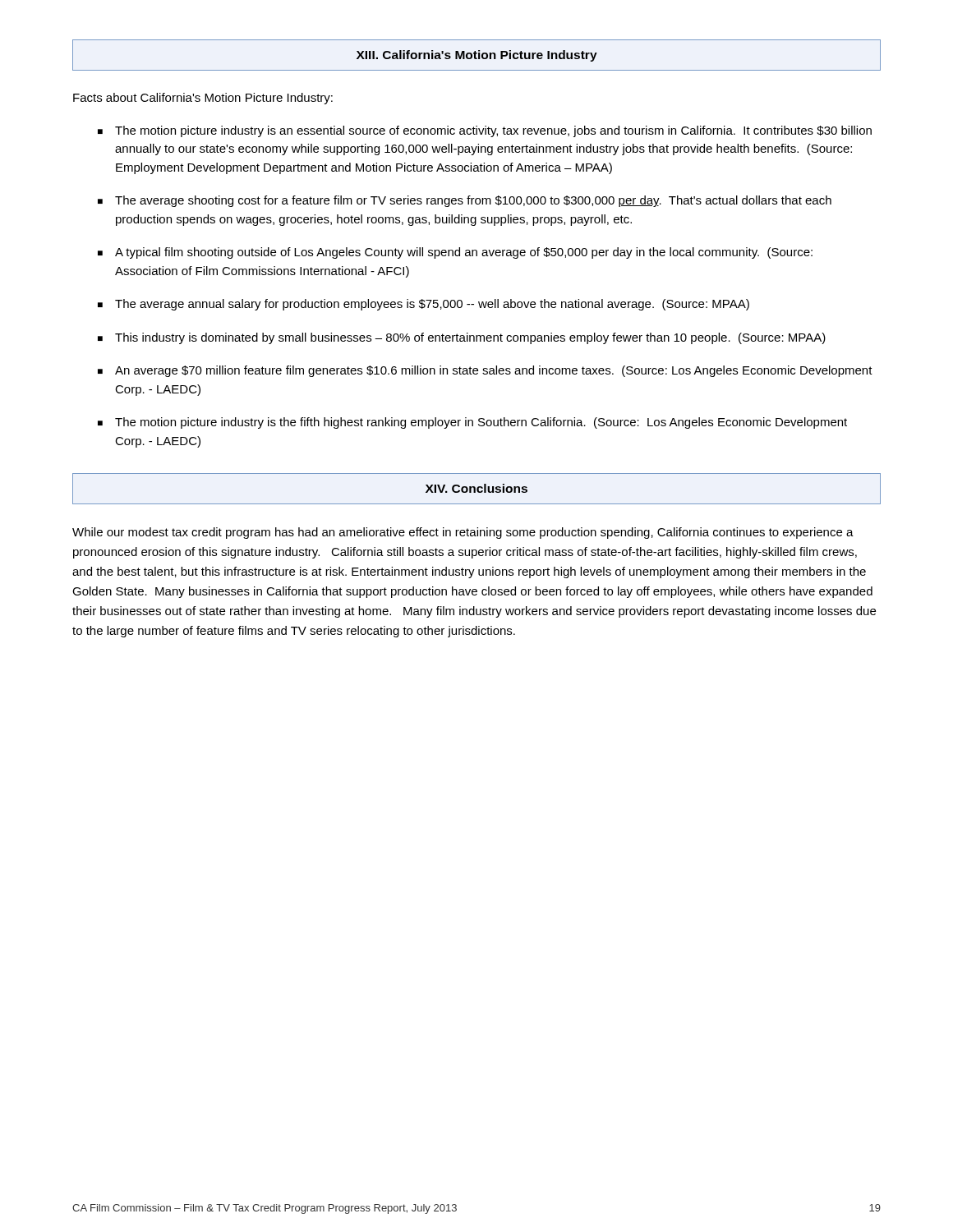The height and width of the screenshot is (1232, 953).
Task: Click the passage that begins "■ The motion picture industry is an essential"
Action: click(x=489, y=149)
